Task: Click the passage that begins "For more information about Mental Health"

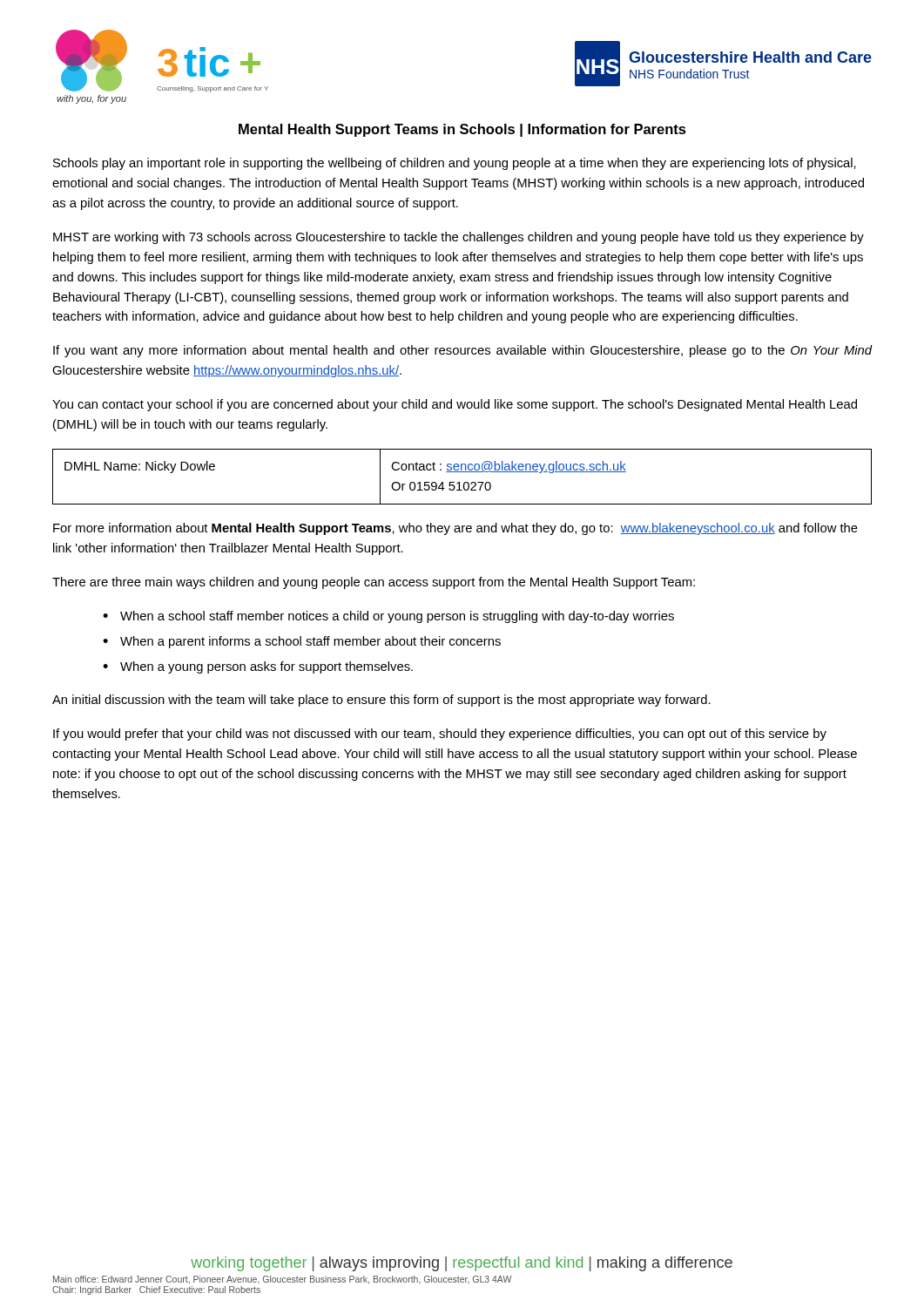Action: click(455, 538)
